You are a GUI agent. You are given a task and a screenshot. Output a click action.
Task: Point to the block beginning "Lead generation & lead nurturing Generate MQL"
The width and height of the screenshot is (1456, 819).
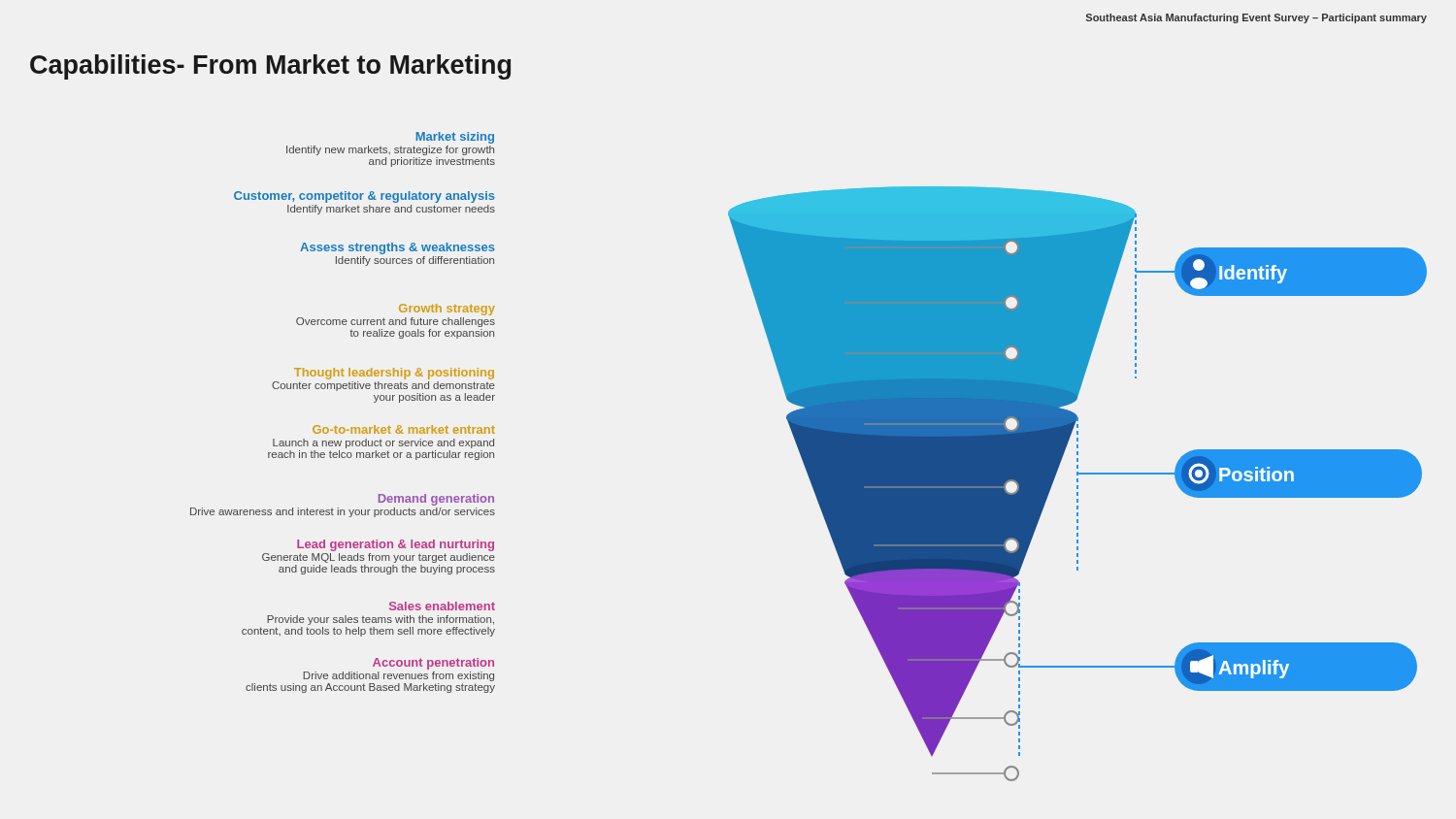396,545
